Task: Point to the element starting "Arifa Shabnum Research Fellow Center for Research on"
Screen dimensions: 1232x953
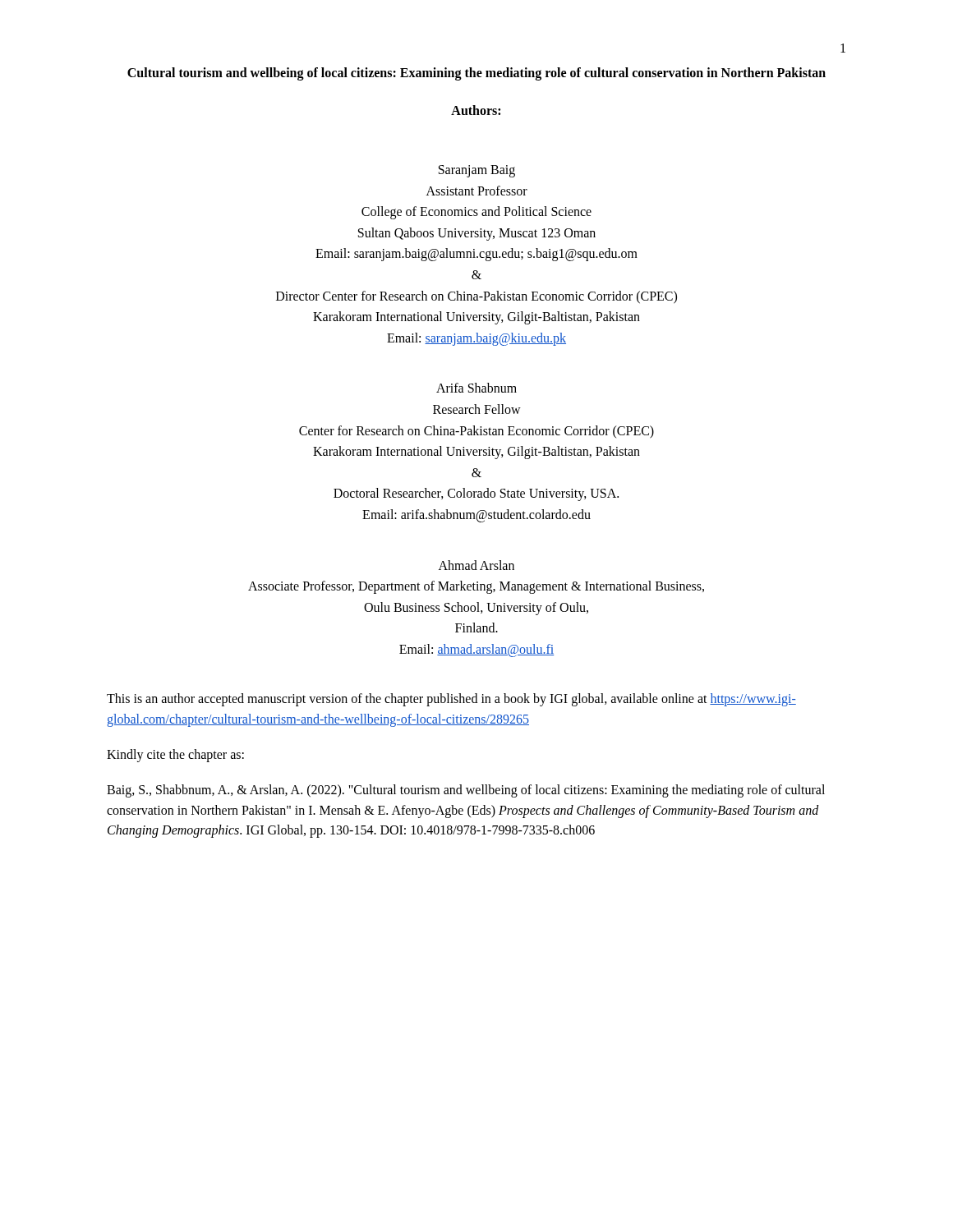Action: point(476,451)
